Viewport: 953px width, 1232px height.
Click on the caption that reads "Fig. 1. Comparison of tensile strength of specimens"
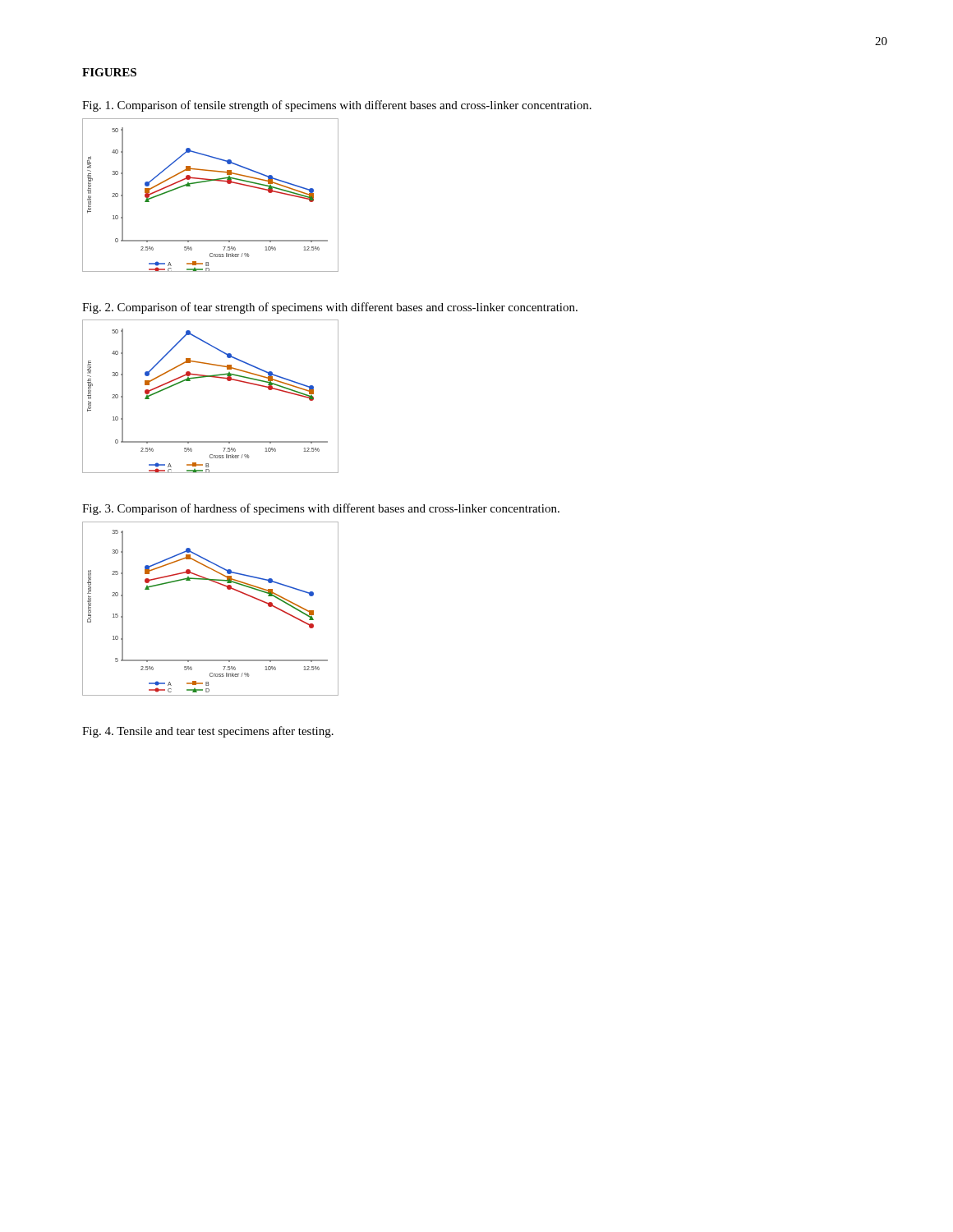click(337, 105)
